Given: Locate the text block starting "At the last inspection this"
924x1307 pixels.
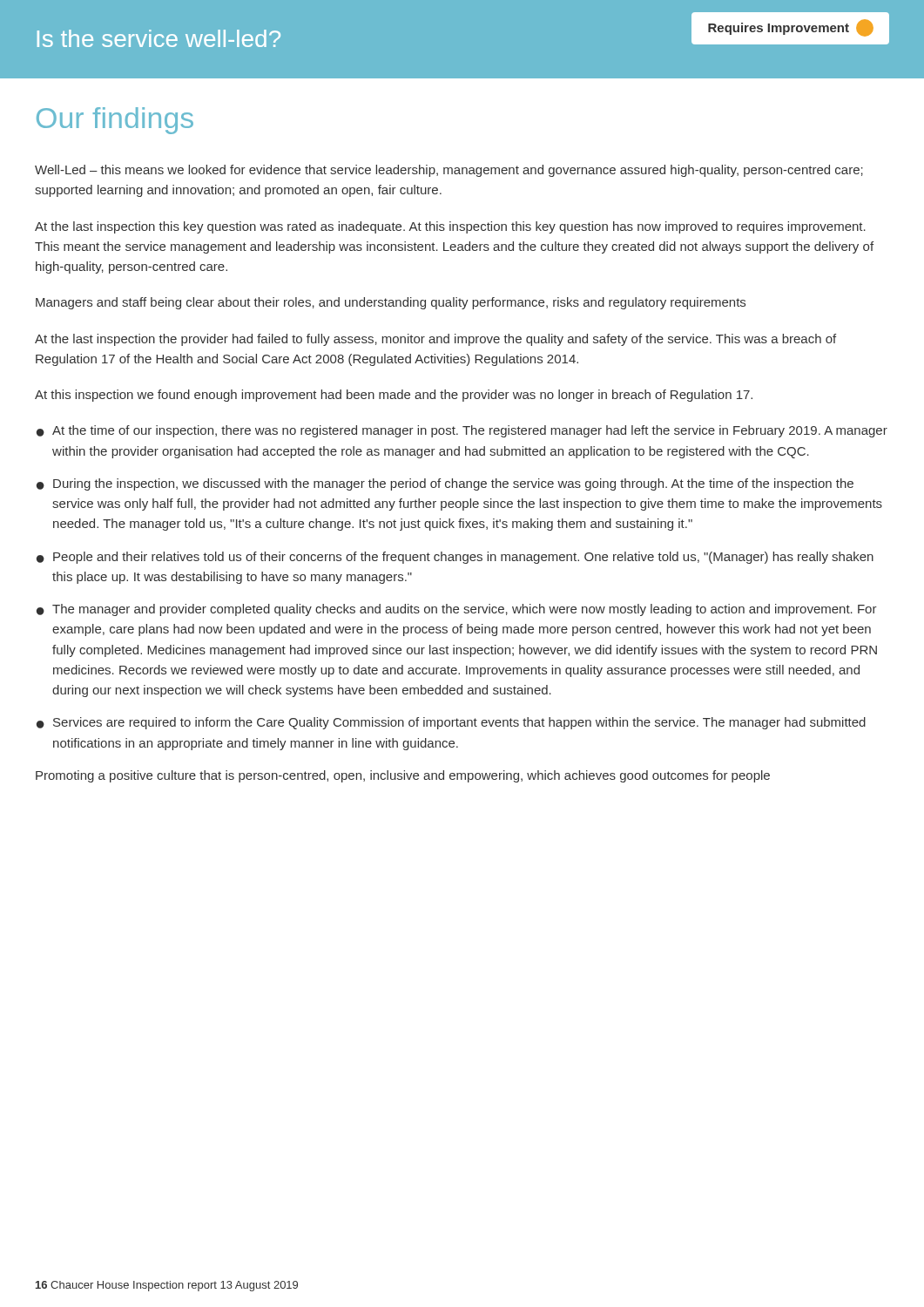Looking at the screenshot, I should [x=462, y=246].
